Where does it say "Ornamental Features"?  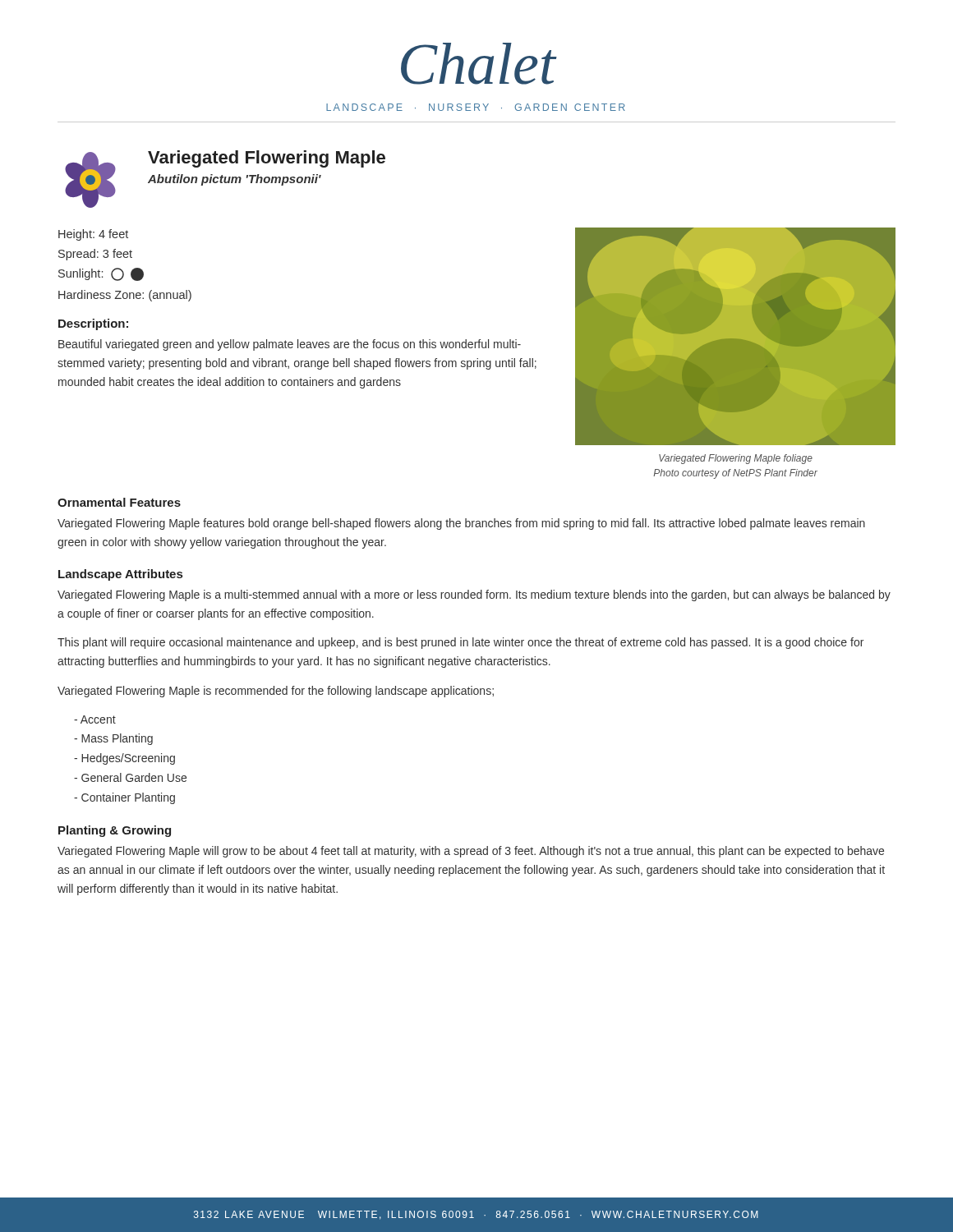pos(119,502)
